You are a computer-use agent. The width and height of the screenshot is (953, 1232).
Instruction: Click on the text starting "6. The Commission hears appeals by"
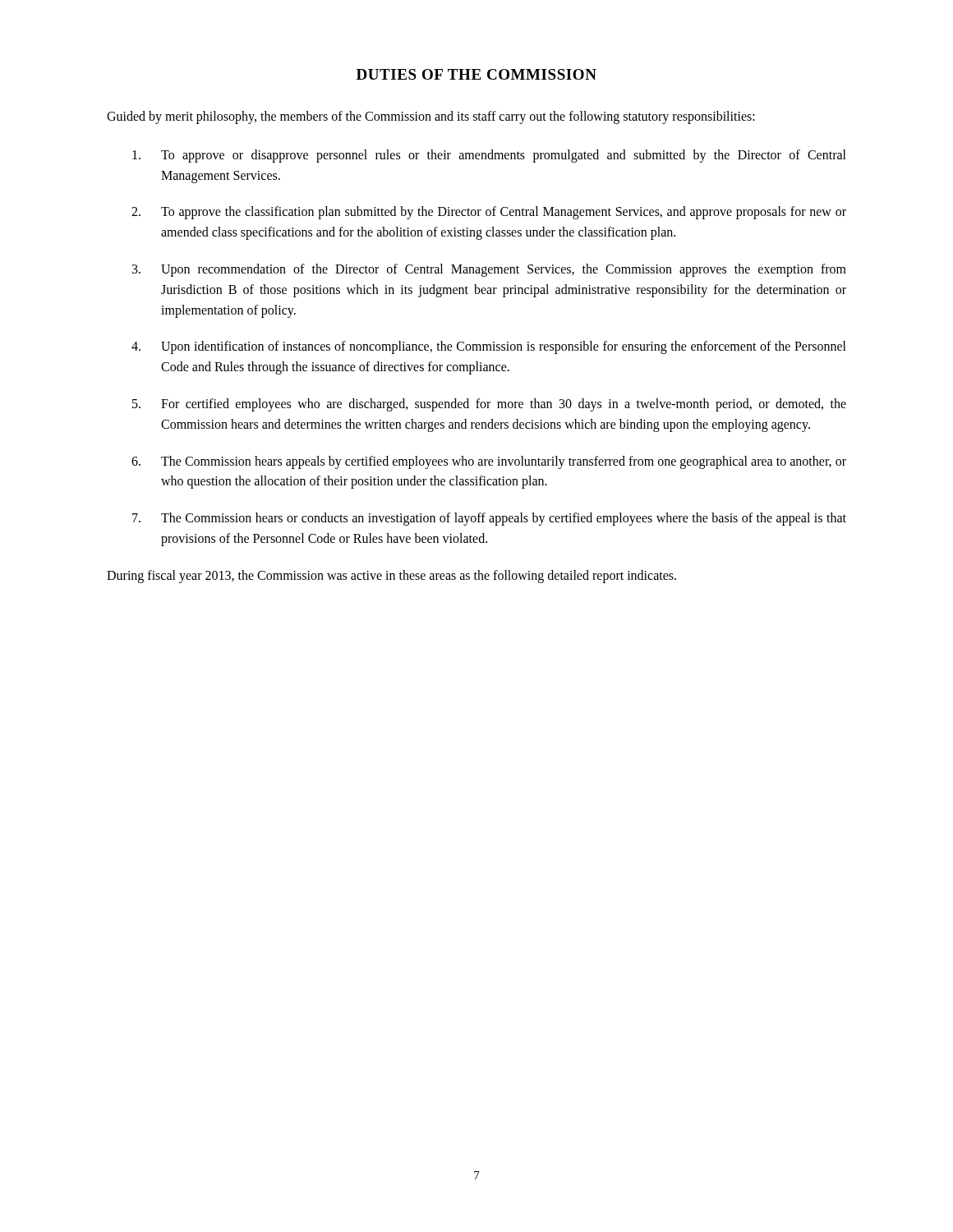(x=489, y=472)
